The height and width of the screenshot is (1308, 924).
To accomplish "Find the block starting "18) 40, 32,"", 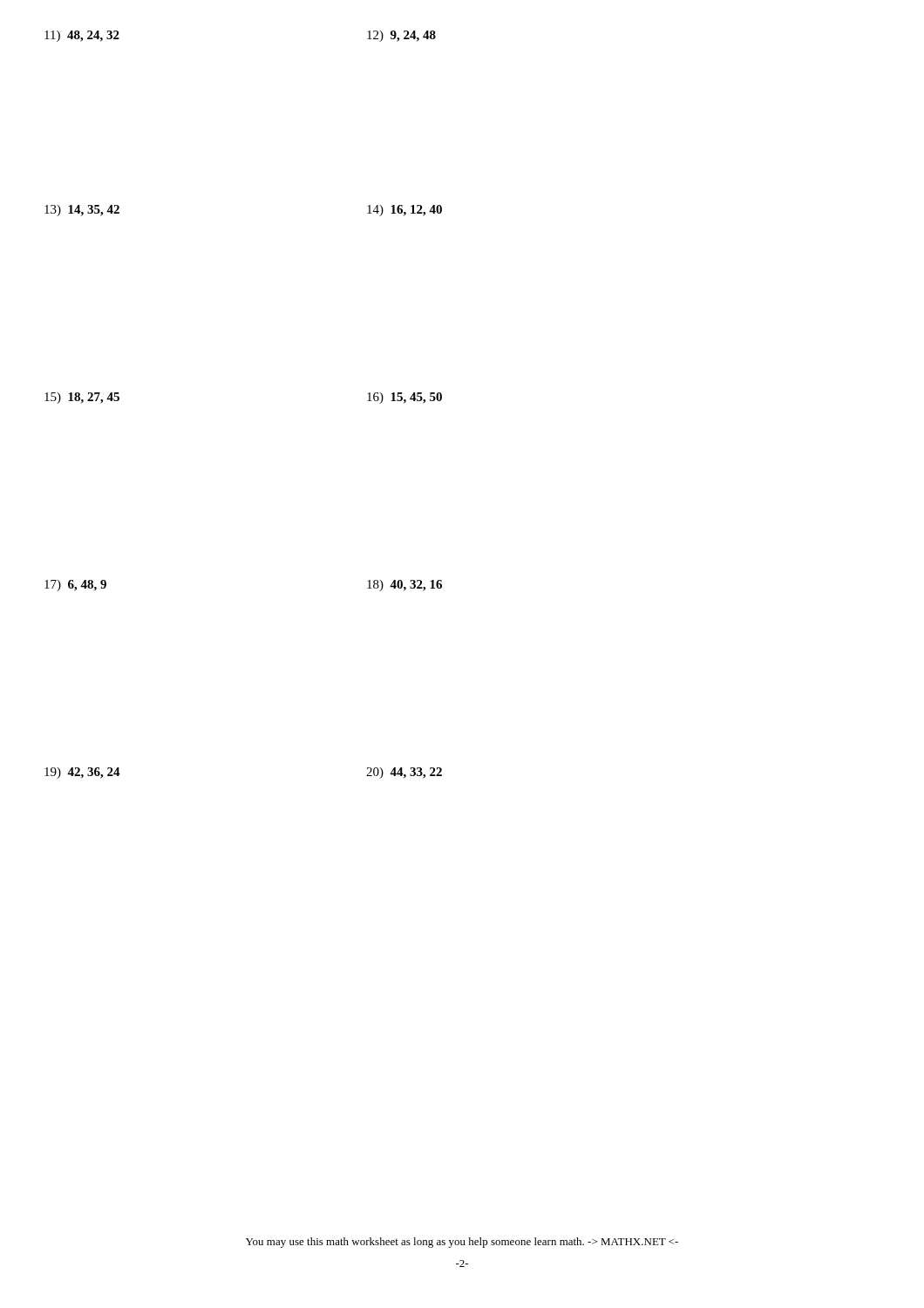I will coord(404,584).
